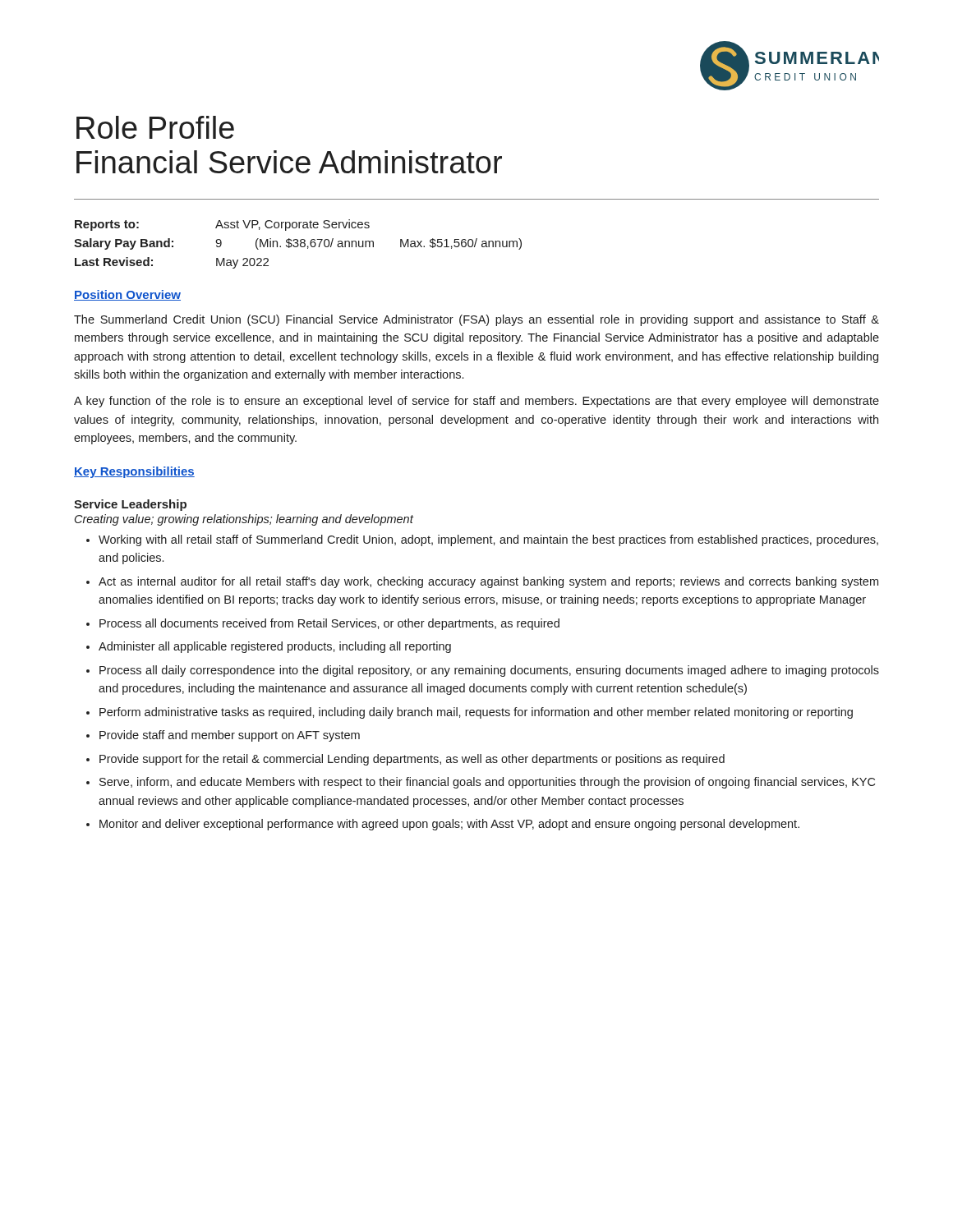The image size is (953, 1232).
Task: Click where it says "Position Overview"
Action: tap(127, 294)
